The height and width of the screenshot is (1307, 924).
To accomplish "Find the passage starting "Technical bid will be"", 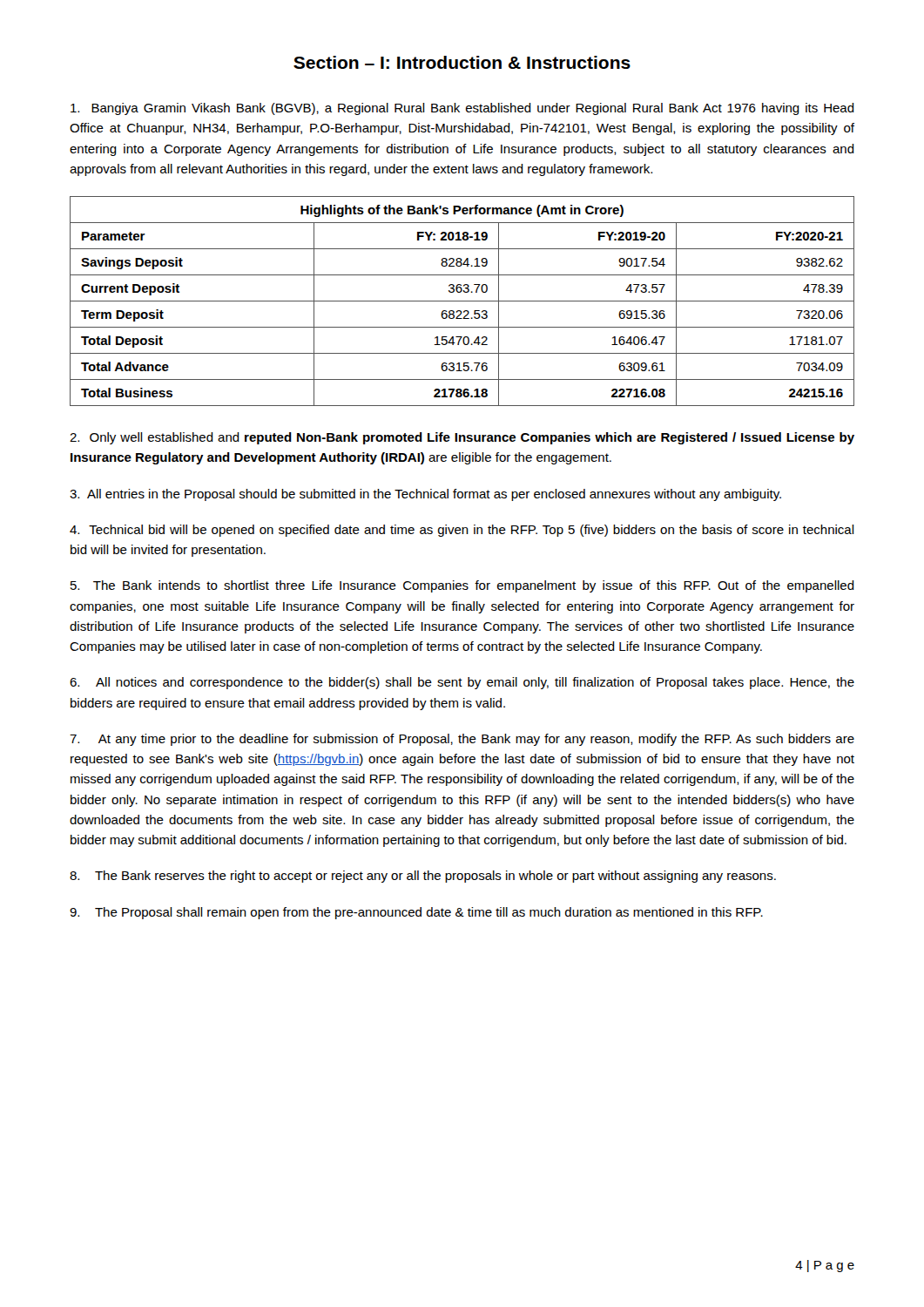I will pyautogui.click(x=462, y=539).
